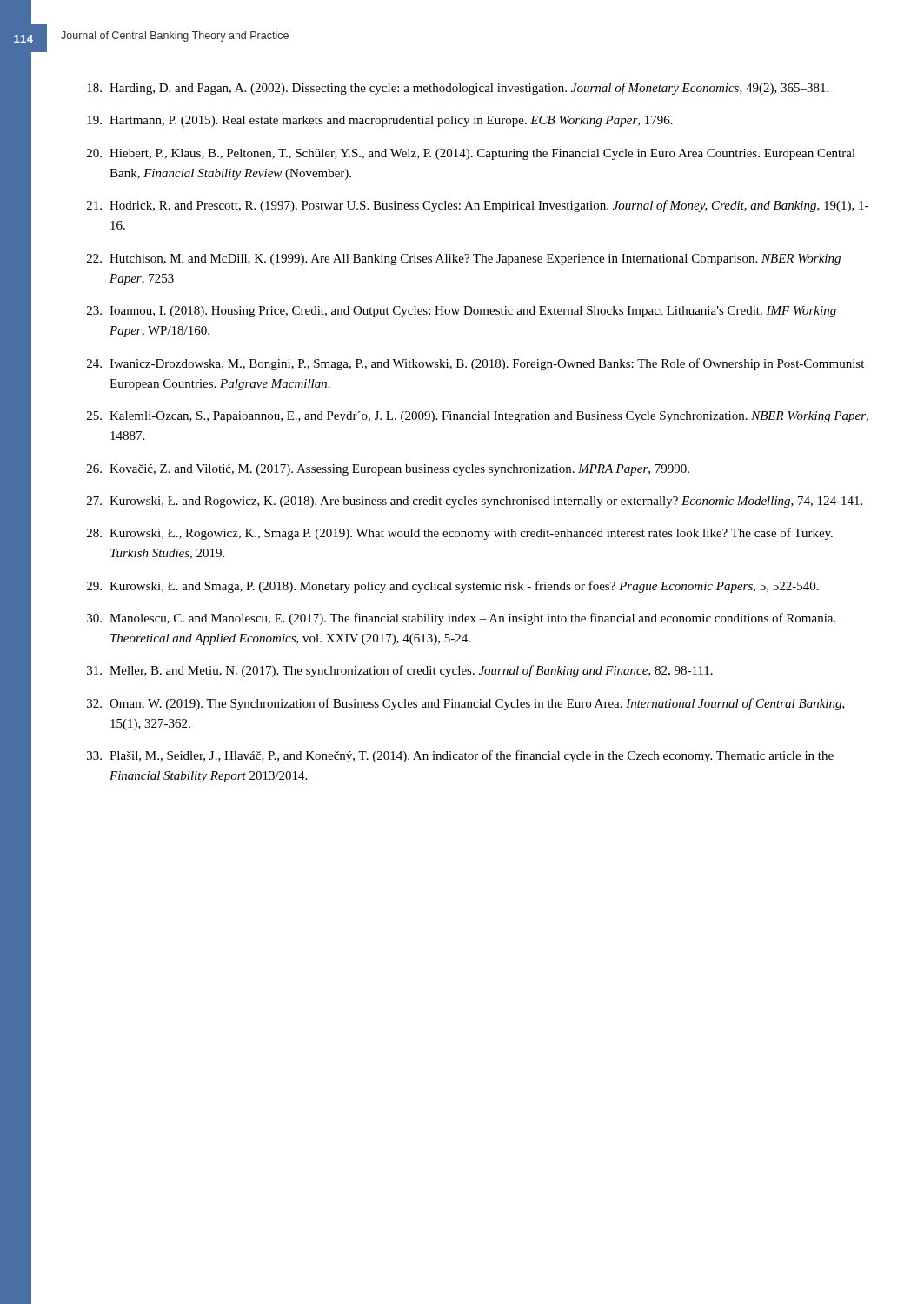The height and width of the screenshot is (1304, 924).
Task: Locate the list item with the text "24. Iwanicz-Drozdowska, M.,"
Action: [471, 374]
